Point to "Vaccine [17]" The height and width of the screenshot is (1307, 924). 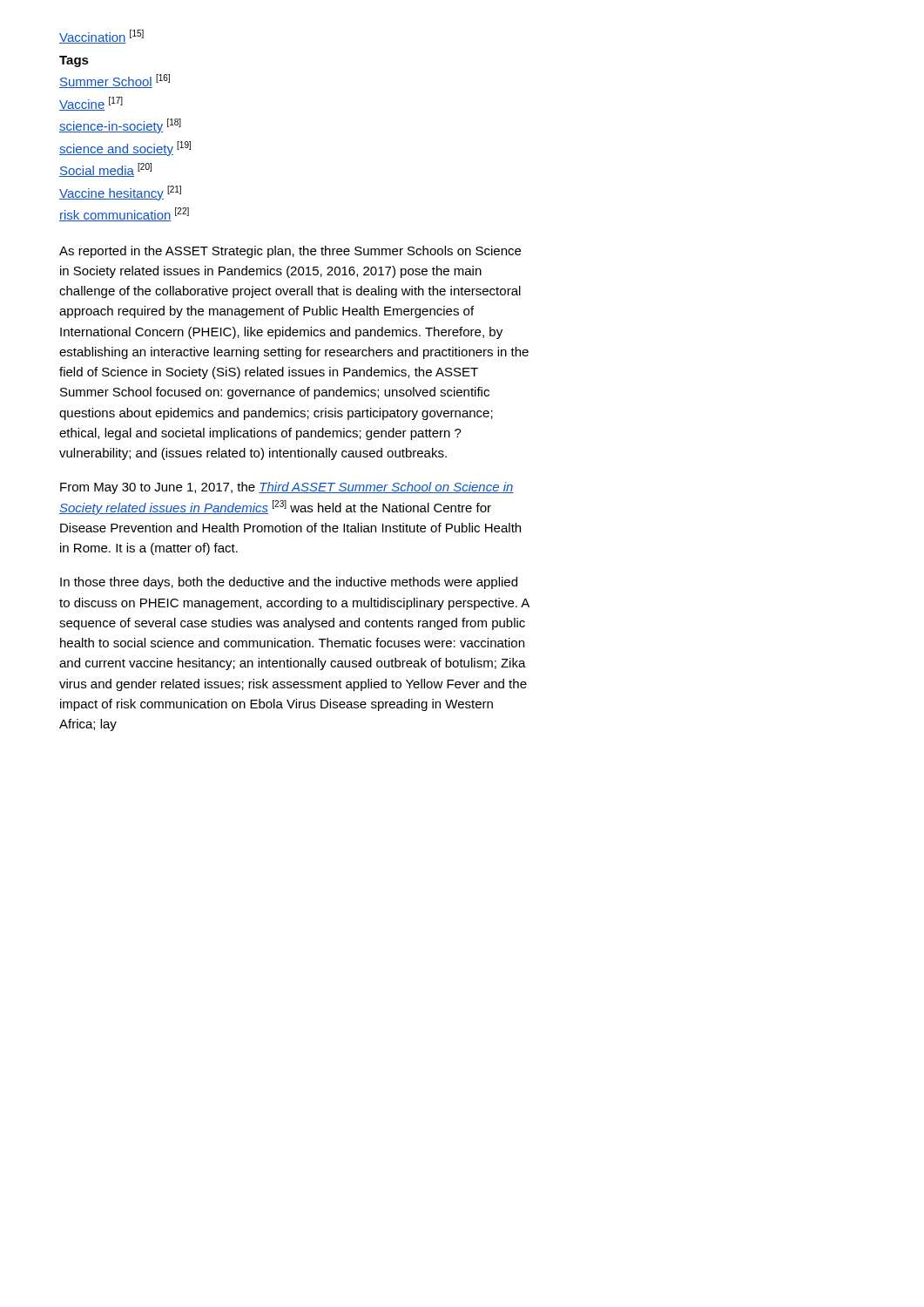pos(91,103)
